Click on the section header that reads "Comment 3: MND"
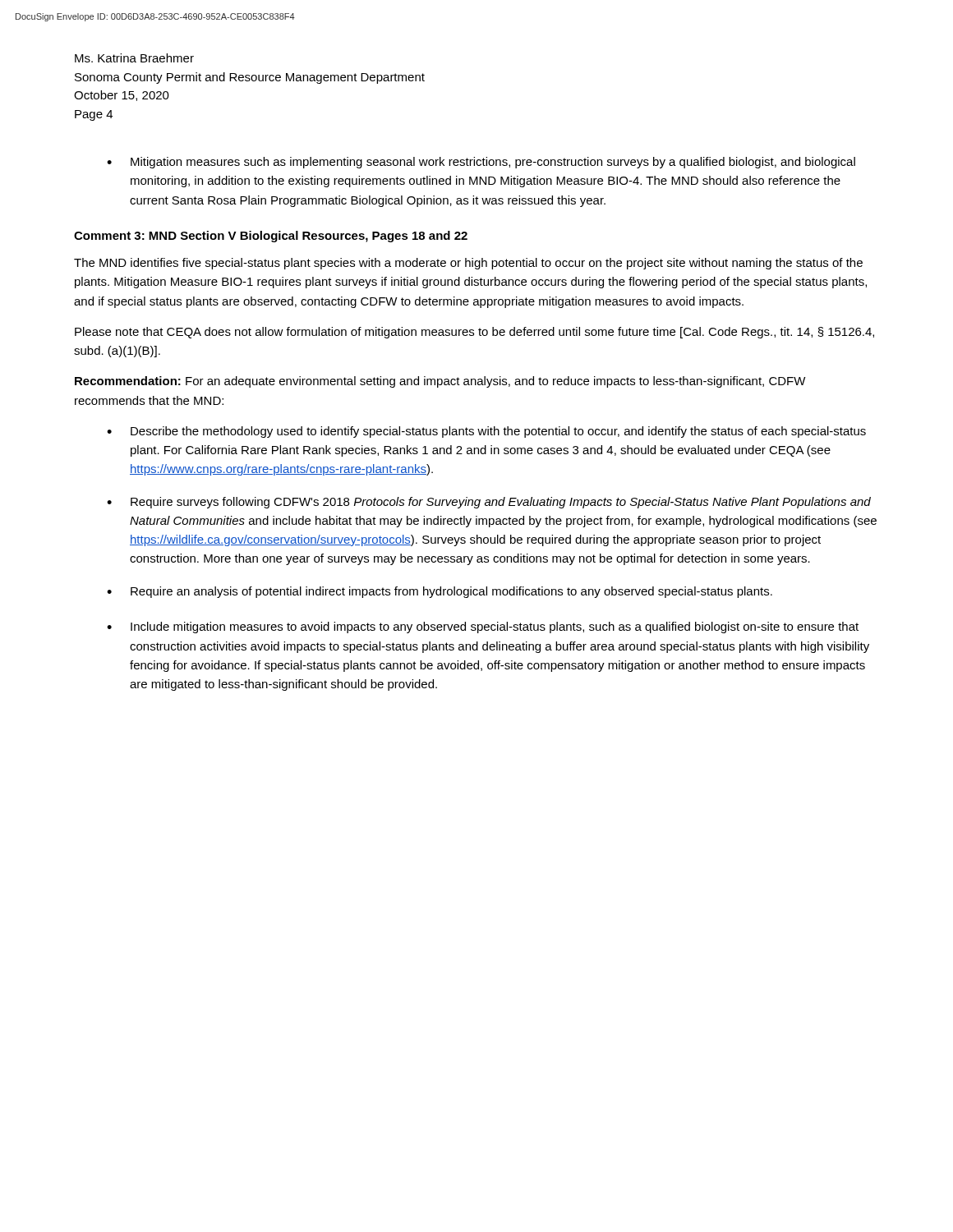This screenshot has height=1232, width=953. tap(271, 235)
